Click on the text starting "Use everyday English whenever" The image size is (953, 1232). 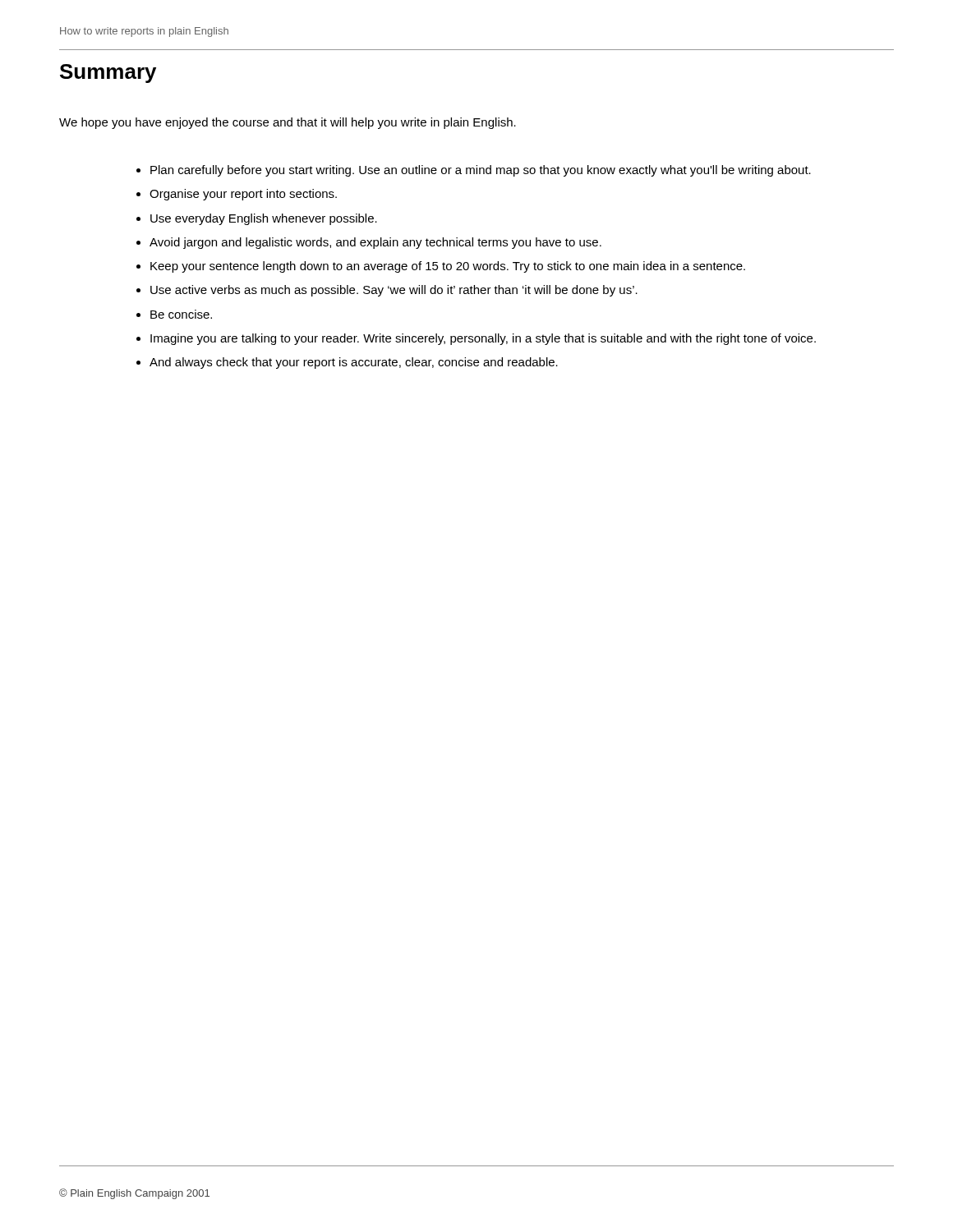click(x=264, y=218)
